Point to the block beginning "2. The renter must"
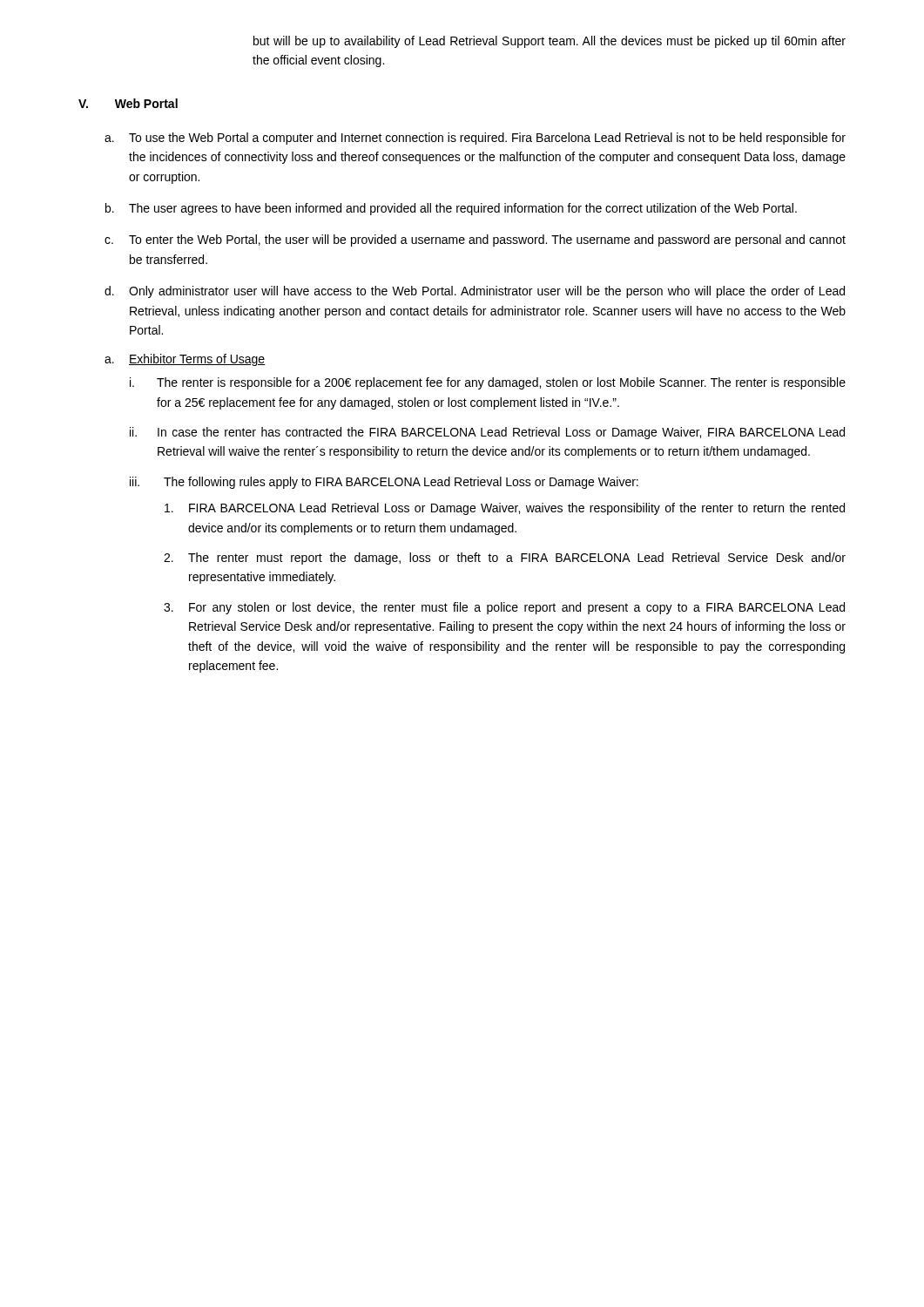 [505, 568]
